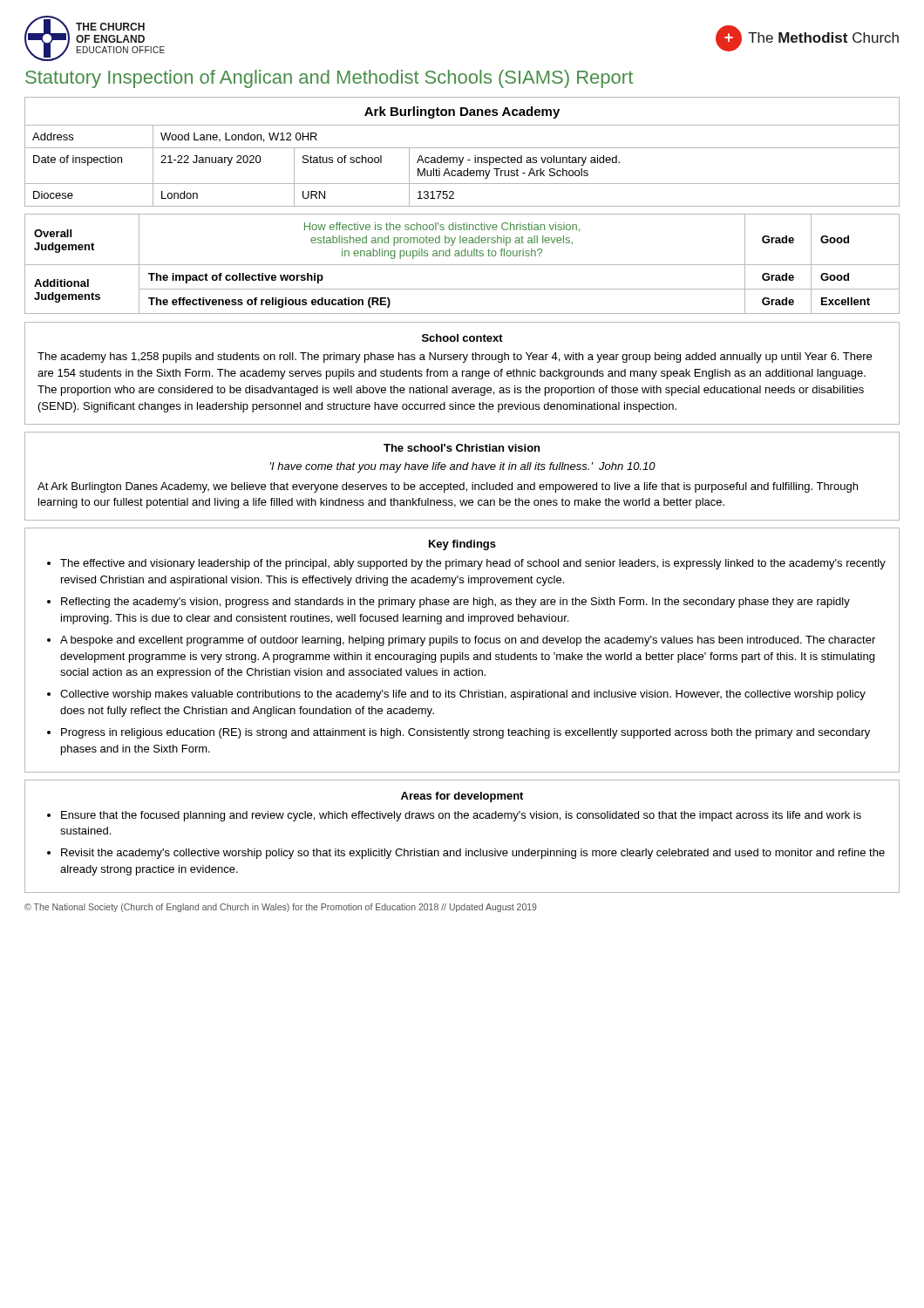Navigate to the block starting "'I have come that"
The image size is (924, 1308).
click(462, 466)
